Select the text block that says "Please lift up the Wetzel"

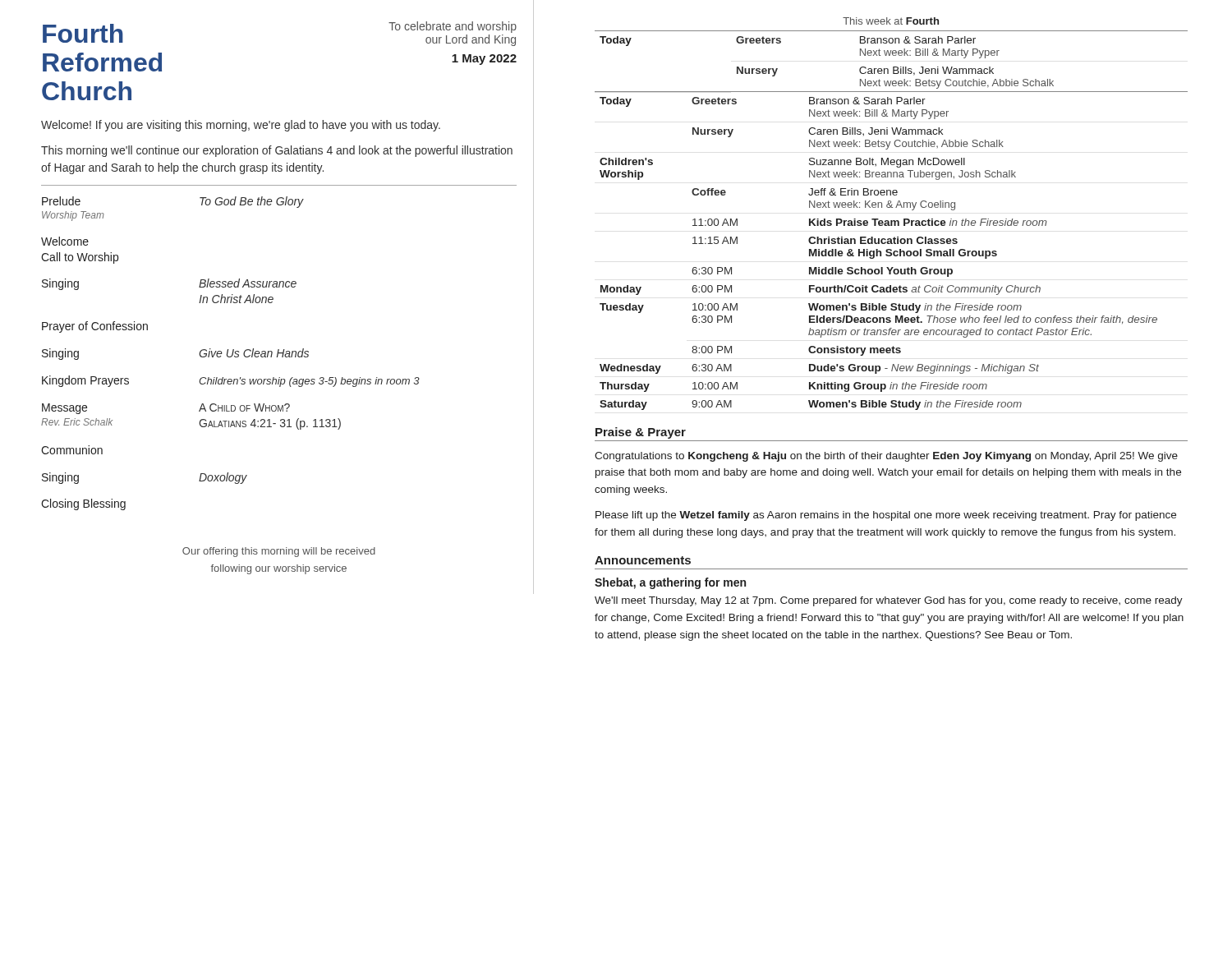886,523
